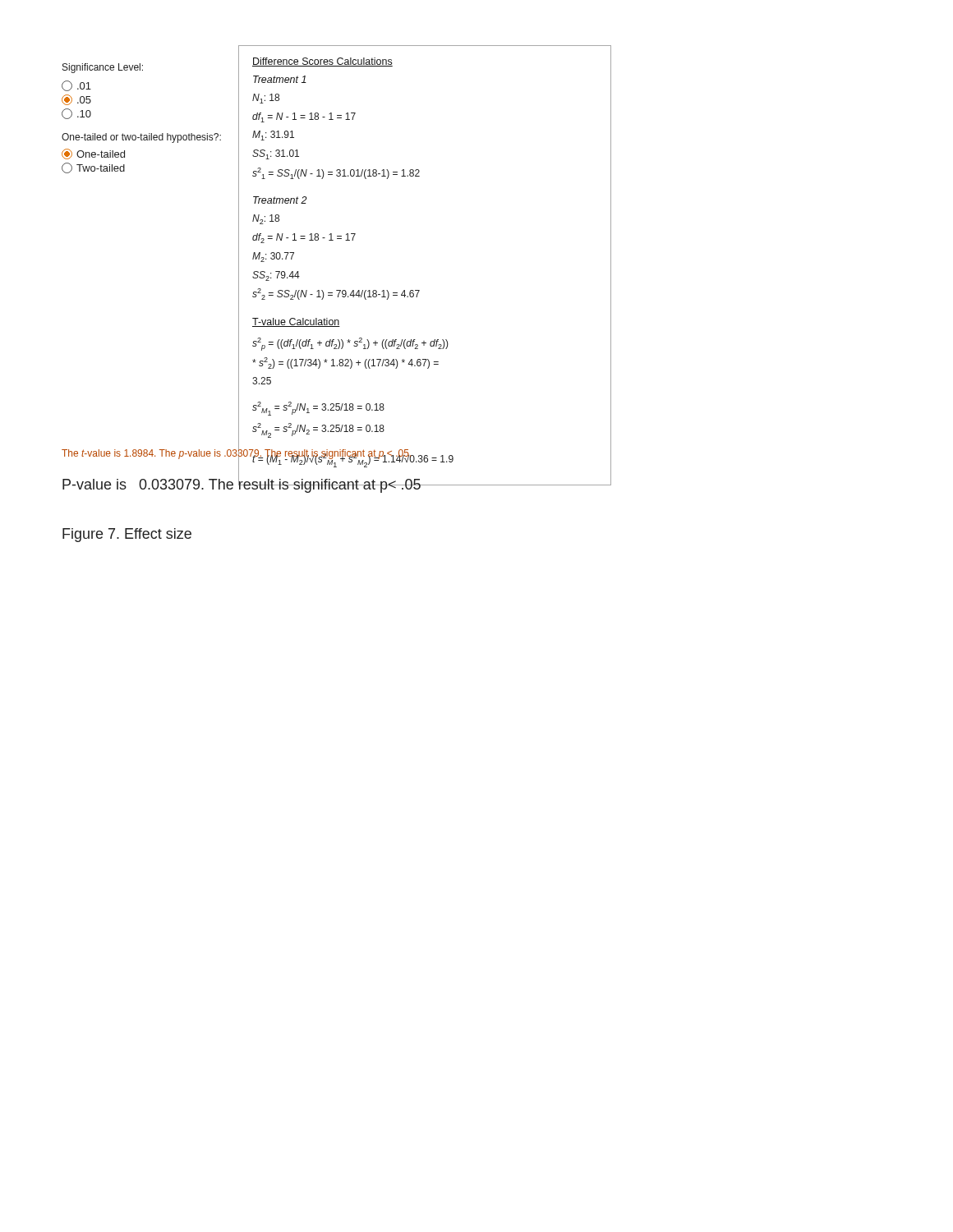Click on the element starting "Figure 7. Effect size"
This screenshot has height=1232, width=953.
click(127, 534)
